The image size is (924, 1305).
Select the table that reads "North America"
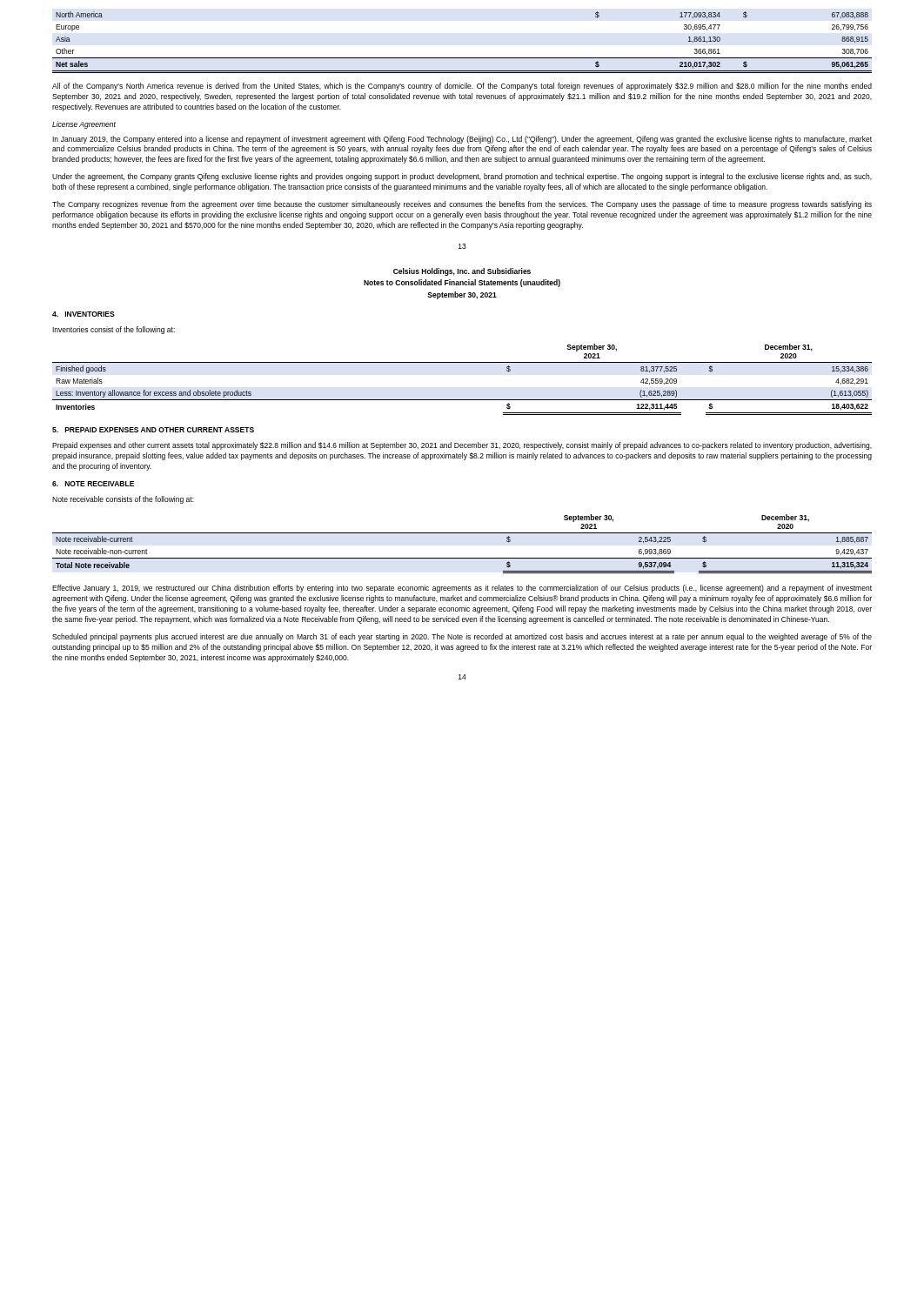point(462,41)
